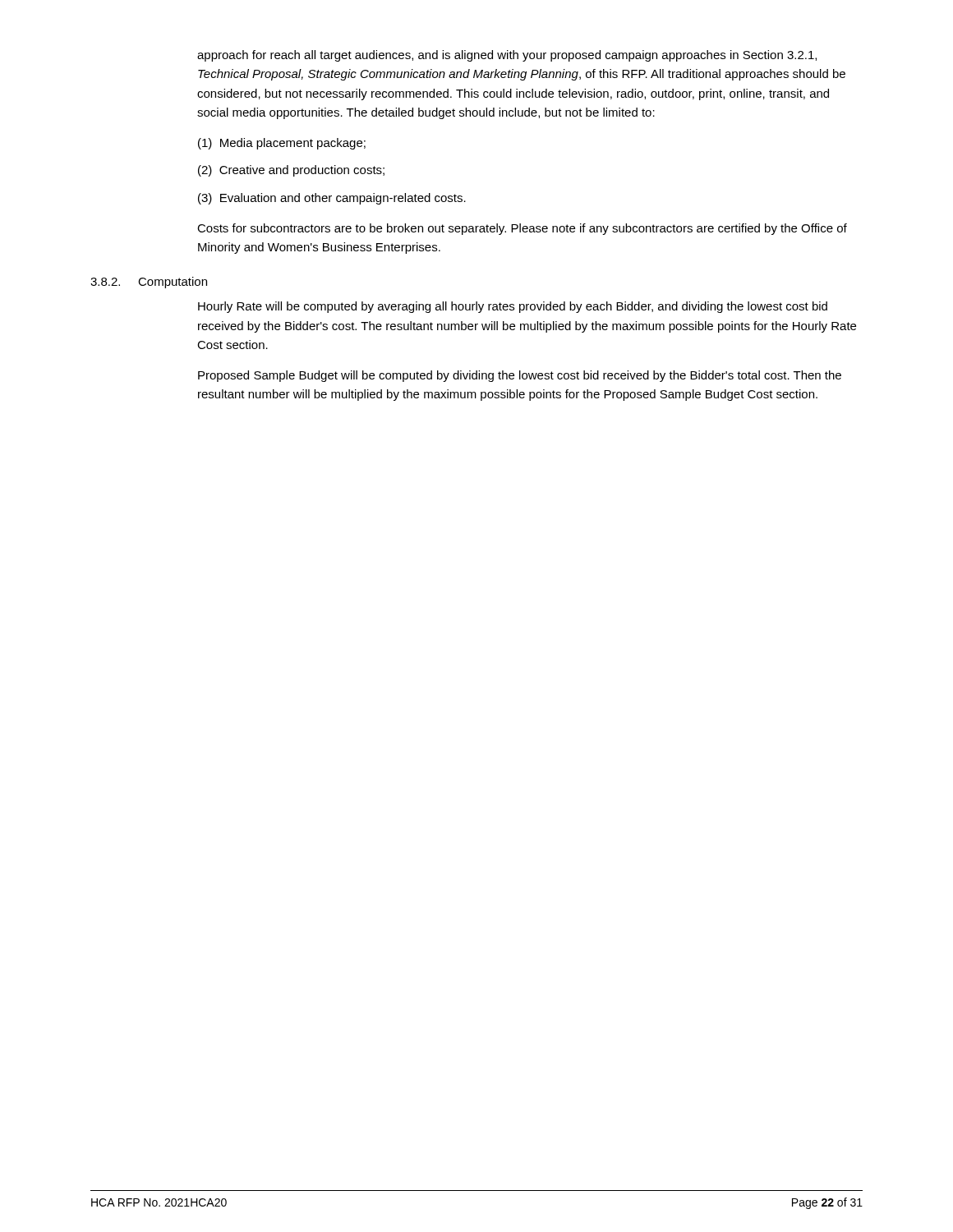Image resolution: width=953 pixels, height=1232 pixels.
Task: Locate the element starting "Proposed Sample Budget will be computed by"
Action: coord(520,385)
